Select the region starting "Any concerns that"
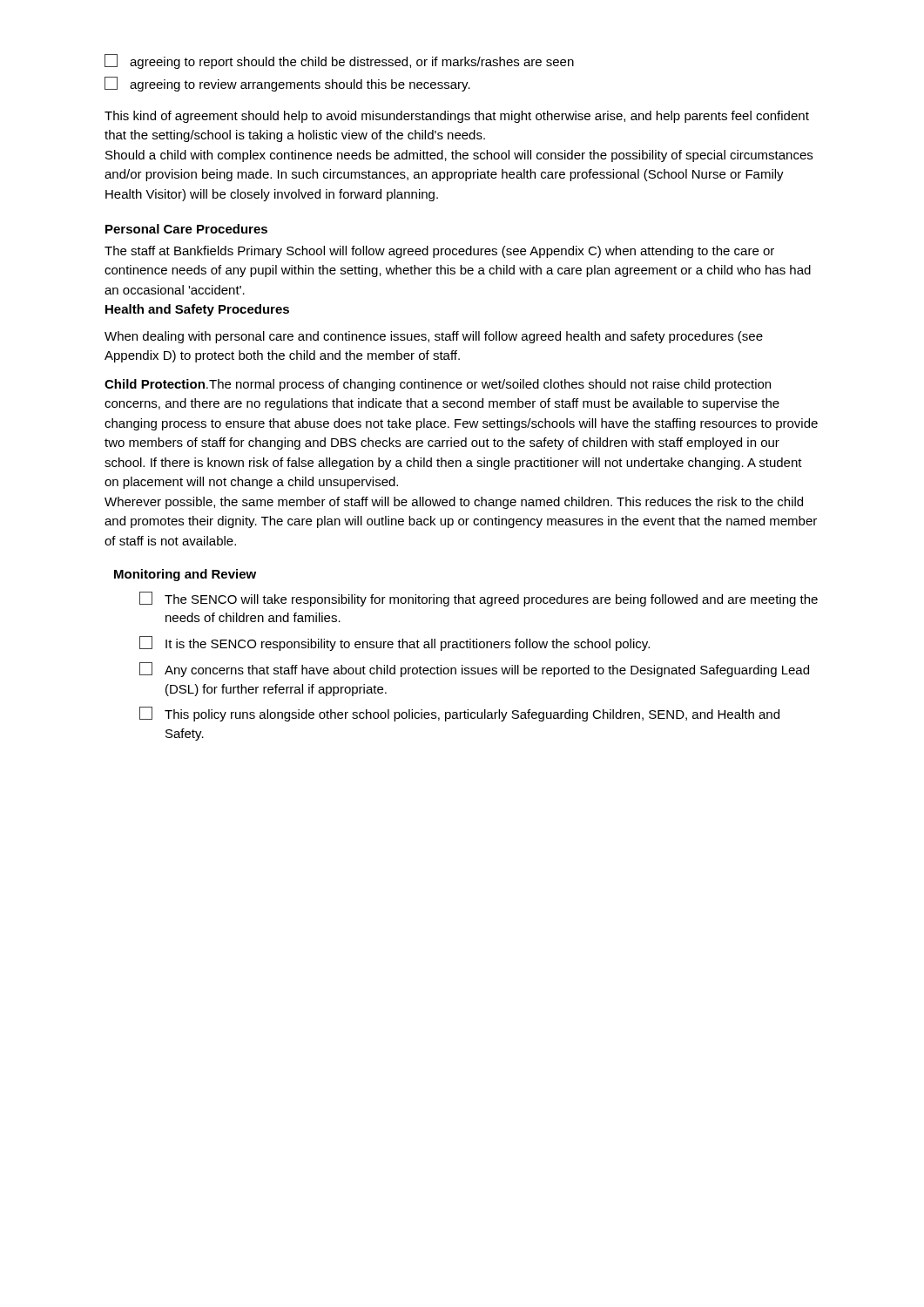924x1307 pixels. [x=479, y=679]
